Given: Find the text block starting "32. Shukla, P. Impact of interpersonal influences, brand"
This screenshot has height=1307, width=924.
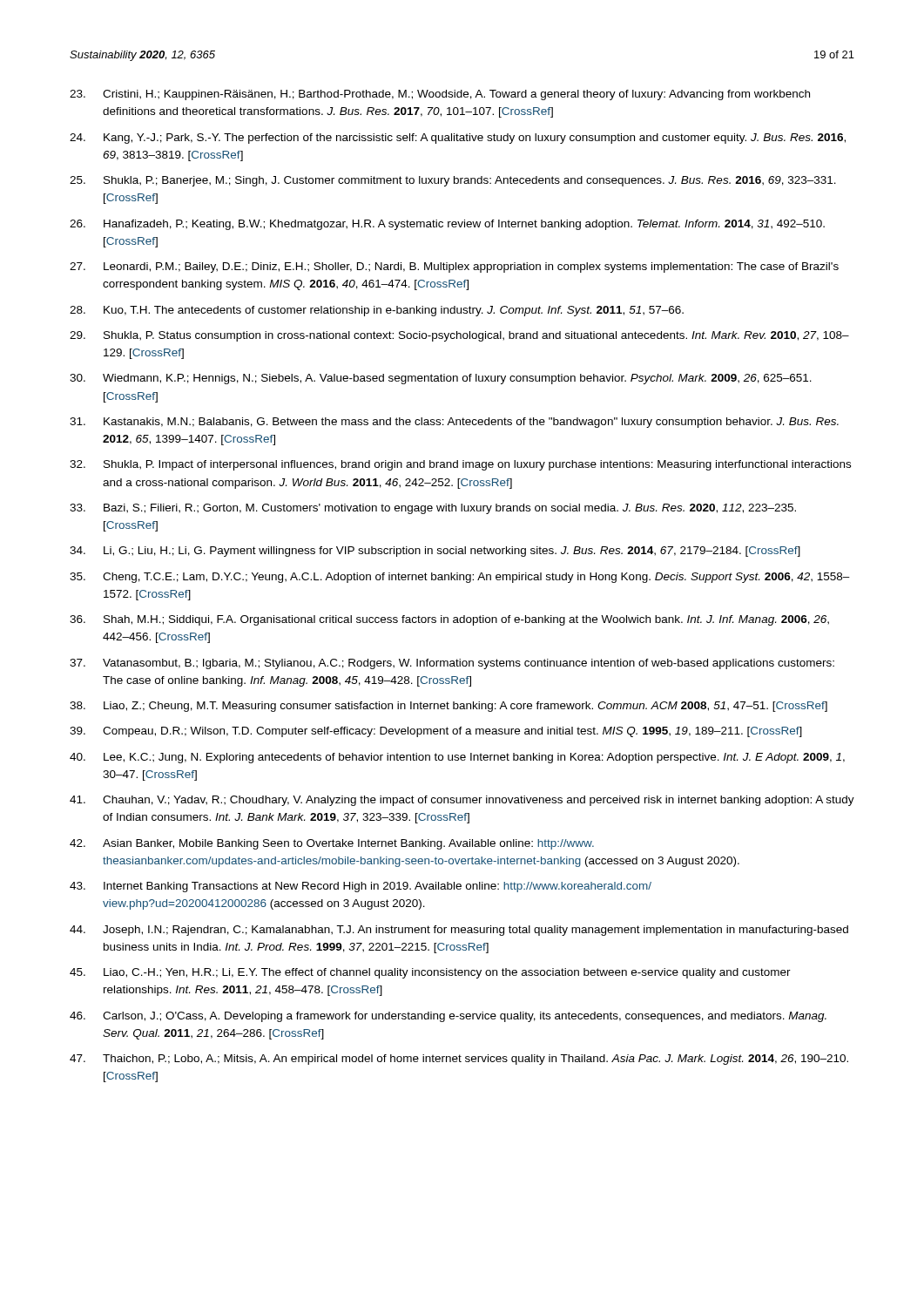Looking at the screenshot, I should click(x=462, y=474).
